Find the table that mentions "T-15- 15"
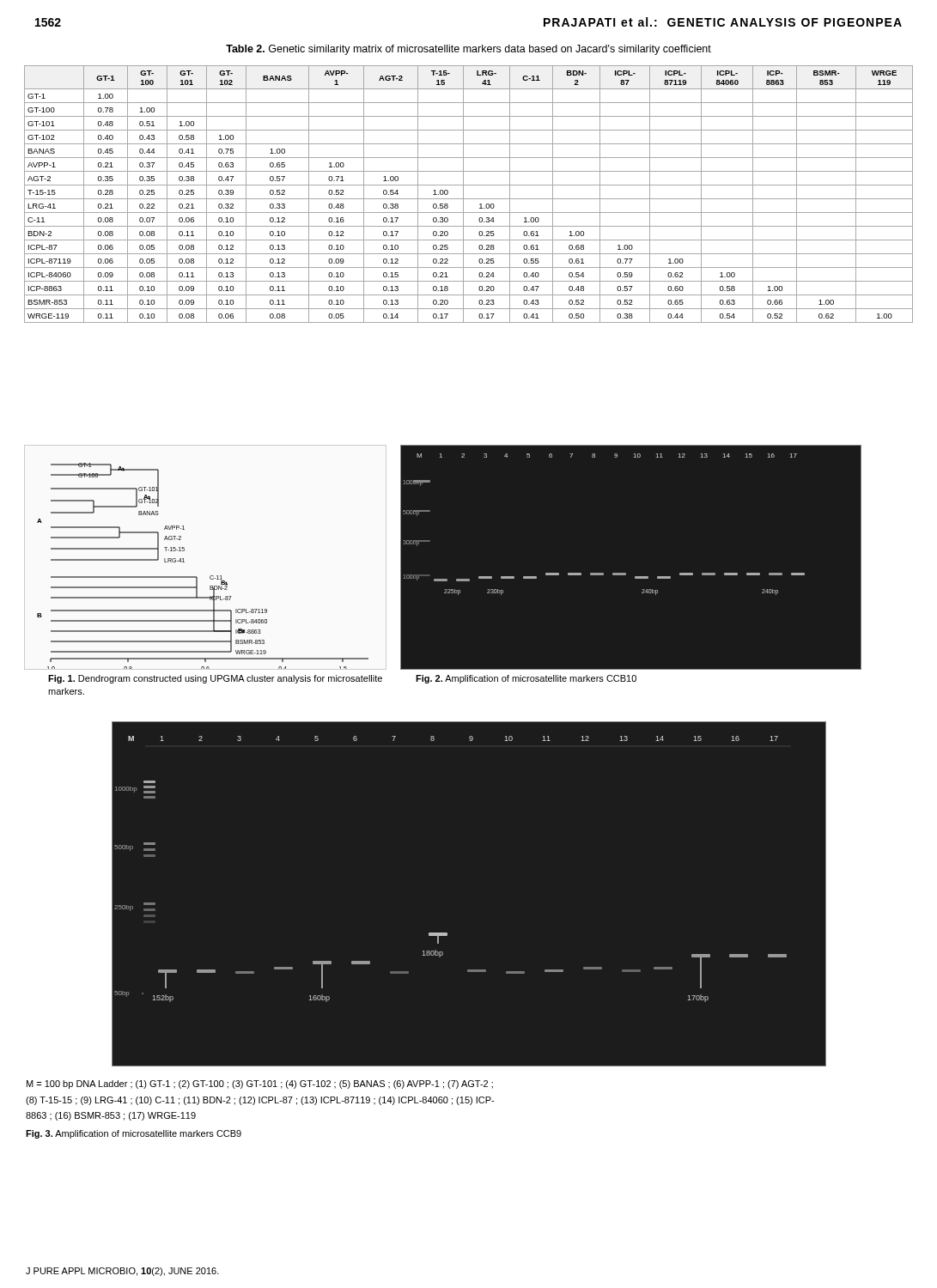Image resolution: width=937 pixels, height=1288 pixels. coord(468,194)
